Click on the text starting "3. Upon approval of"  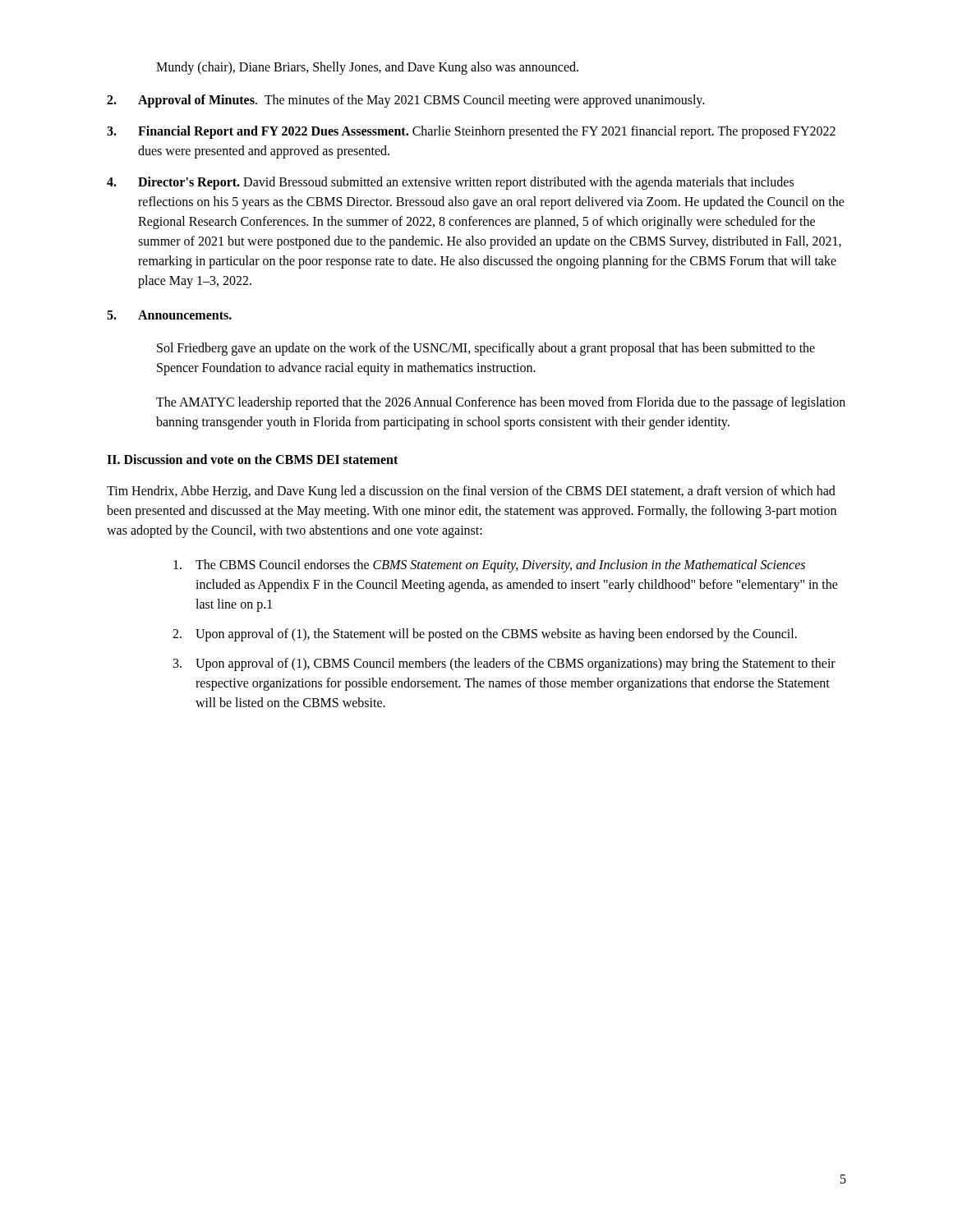[x=509, y=683]
